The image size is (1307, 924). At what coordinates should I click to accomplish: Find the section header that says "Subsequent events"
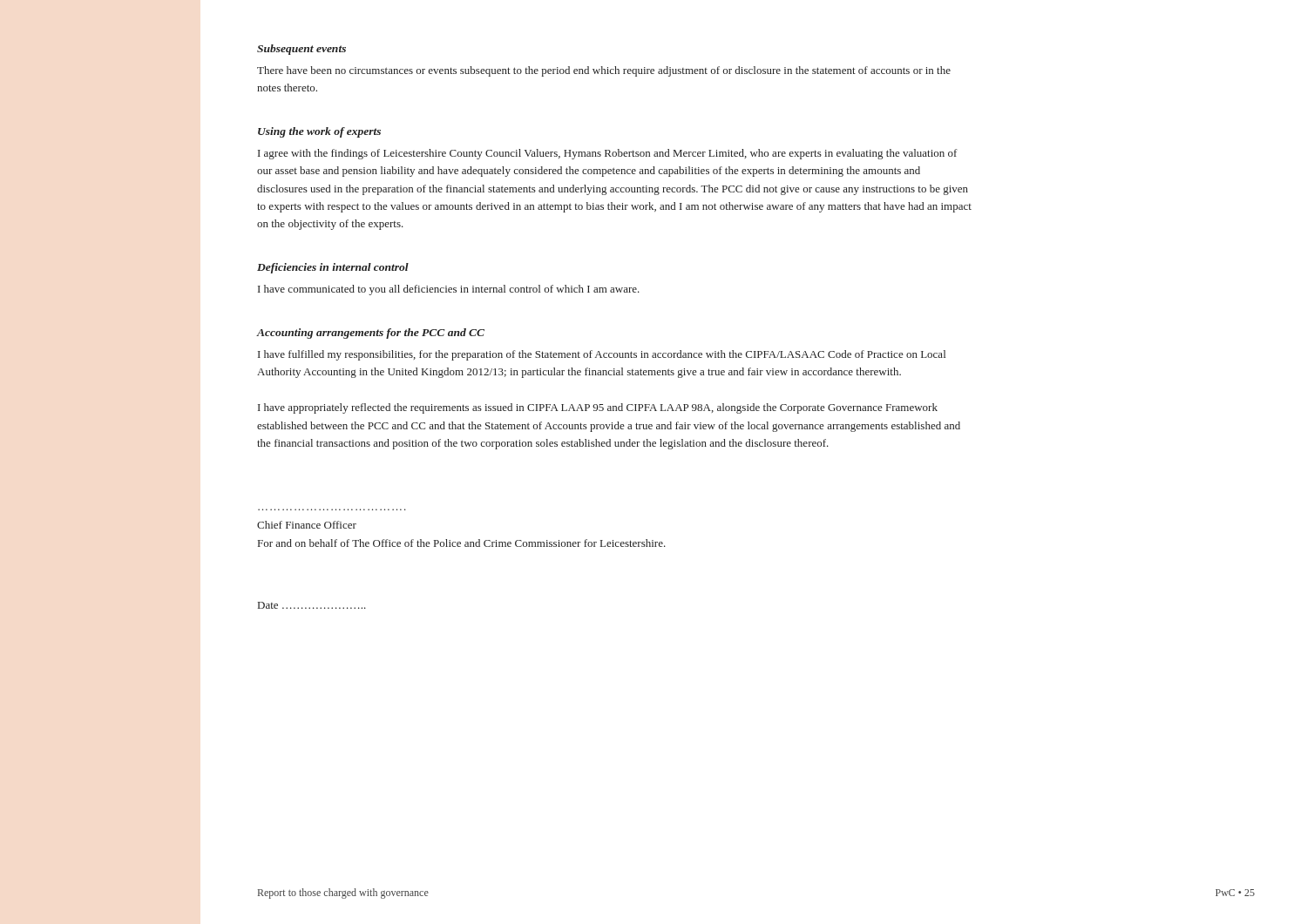(302, 48)
